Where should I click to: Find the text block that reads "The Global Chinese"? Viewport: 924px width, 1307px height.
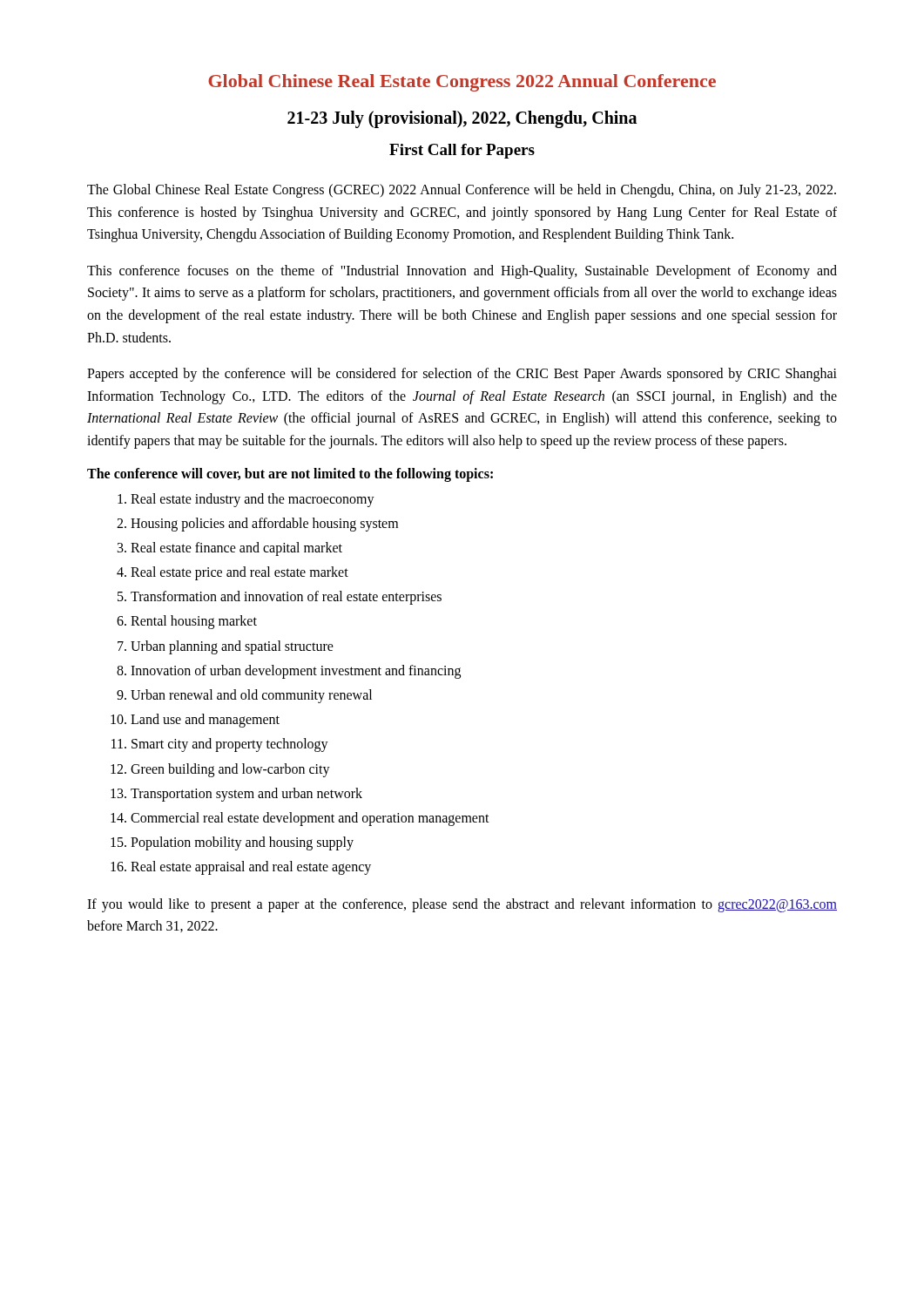[x=462, y=212]
